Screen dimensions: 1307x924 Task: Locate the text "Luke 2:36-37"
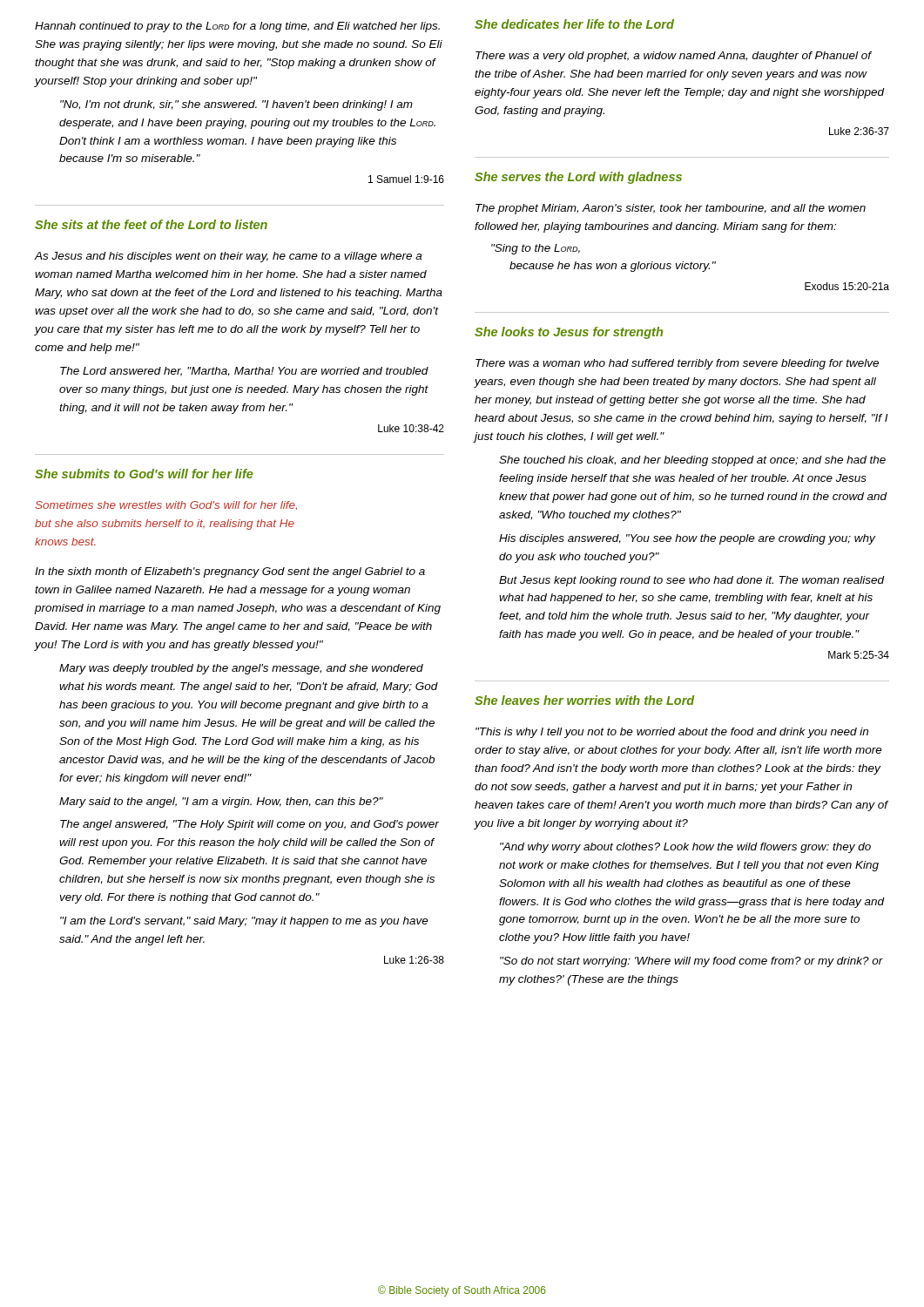[859, 131]
